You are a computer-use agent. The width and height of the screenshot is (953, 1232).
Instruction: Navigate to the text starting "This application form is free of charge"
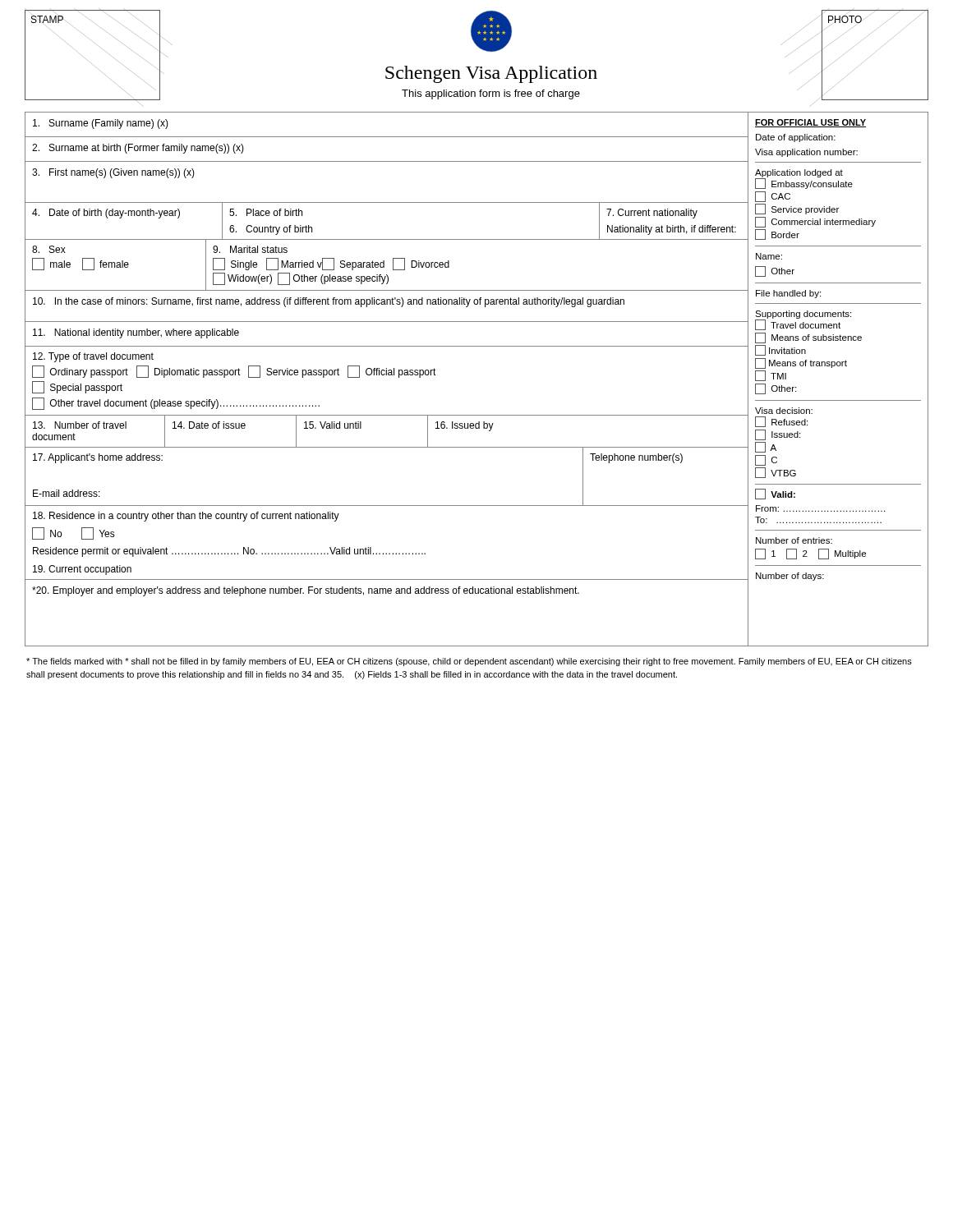pyautogui.click(x=491, y=93)
